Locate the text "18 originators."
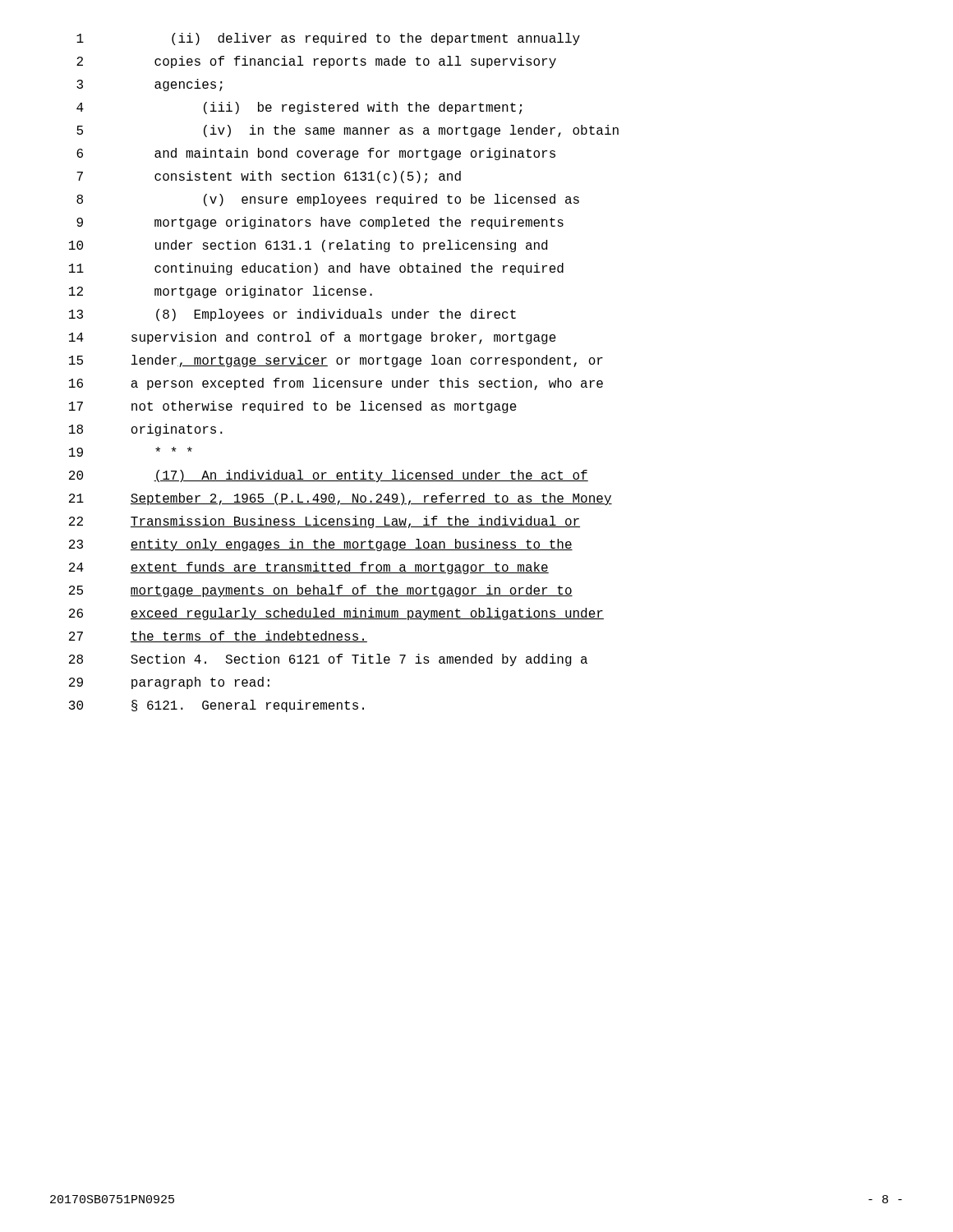 (x=146, y=430)
